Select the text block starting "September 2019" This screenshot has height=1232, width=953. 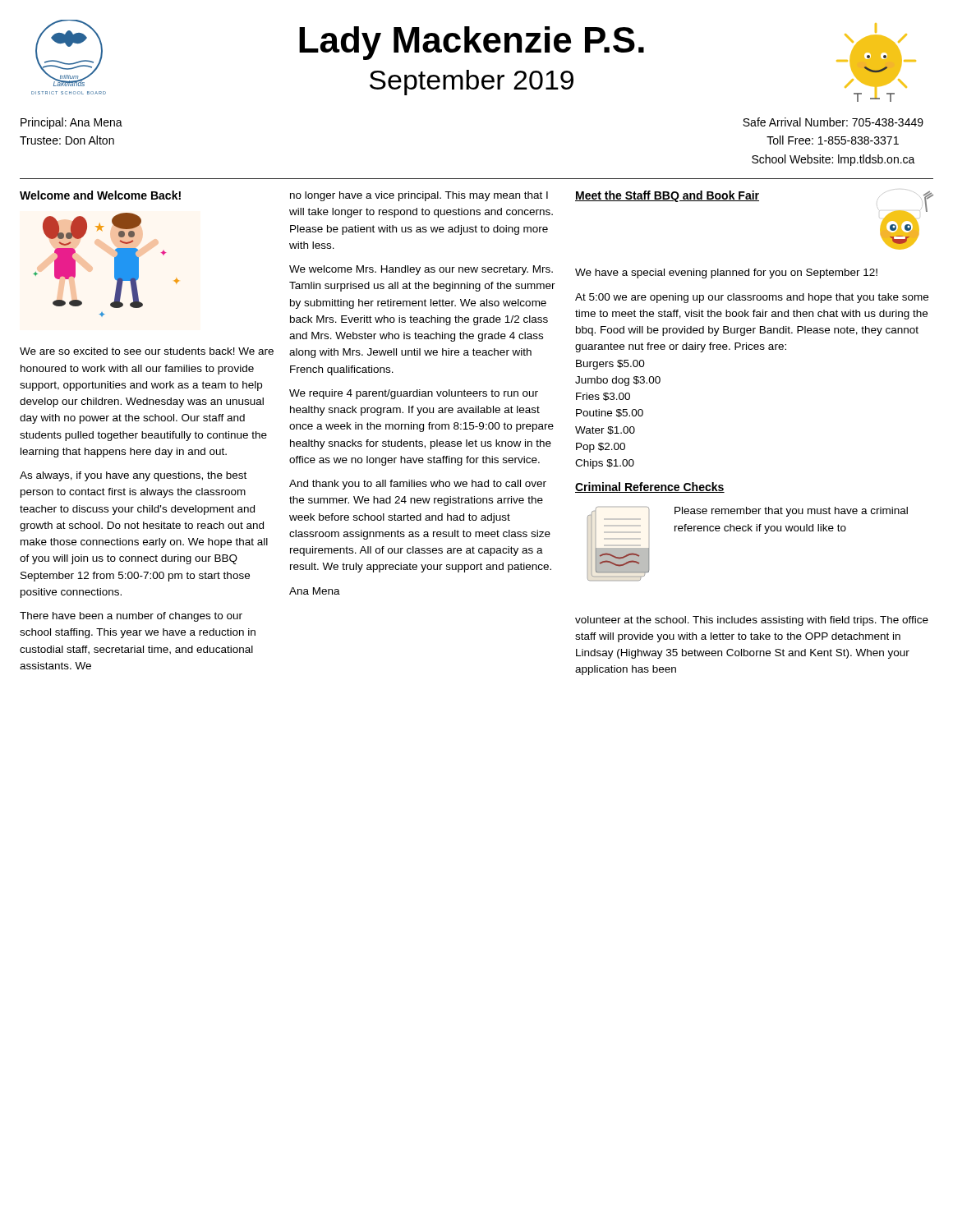(472, 80)
